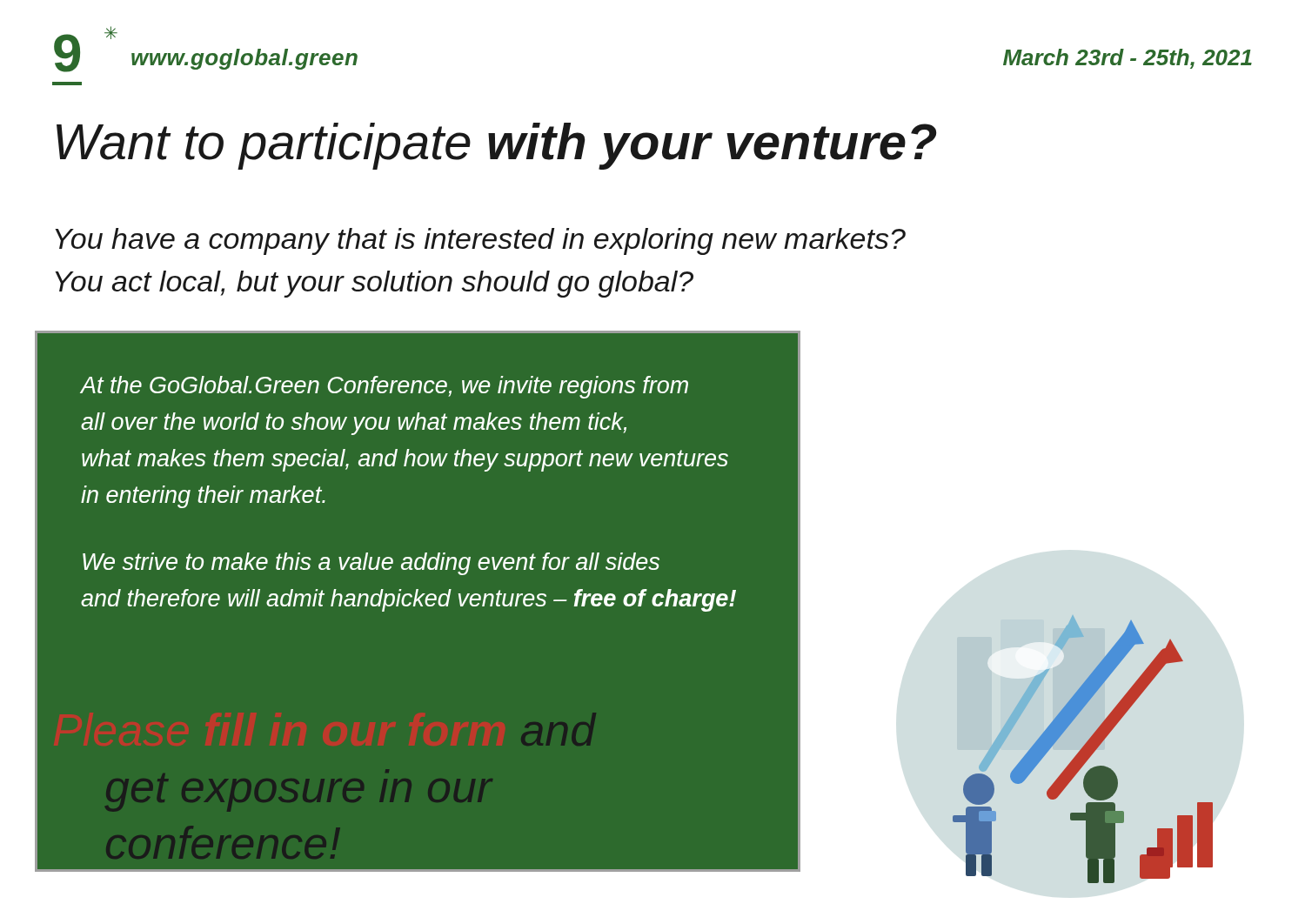The height and width of the screenshot is (924, 1305).
Task: Navigate to the text starting "Please fill in our form and get exposure"
Action: (x=348, y=787)
